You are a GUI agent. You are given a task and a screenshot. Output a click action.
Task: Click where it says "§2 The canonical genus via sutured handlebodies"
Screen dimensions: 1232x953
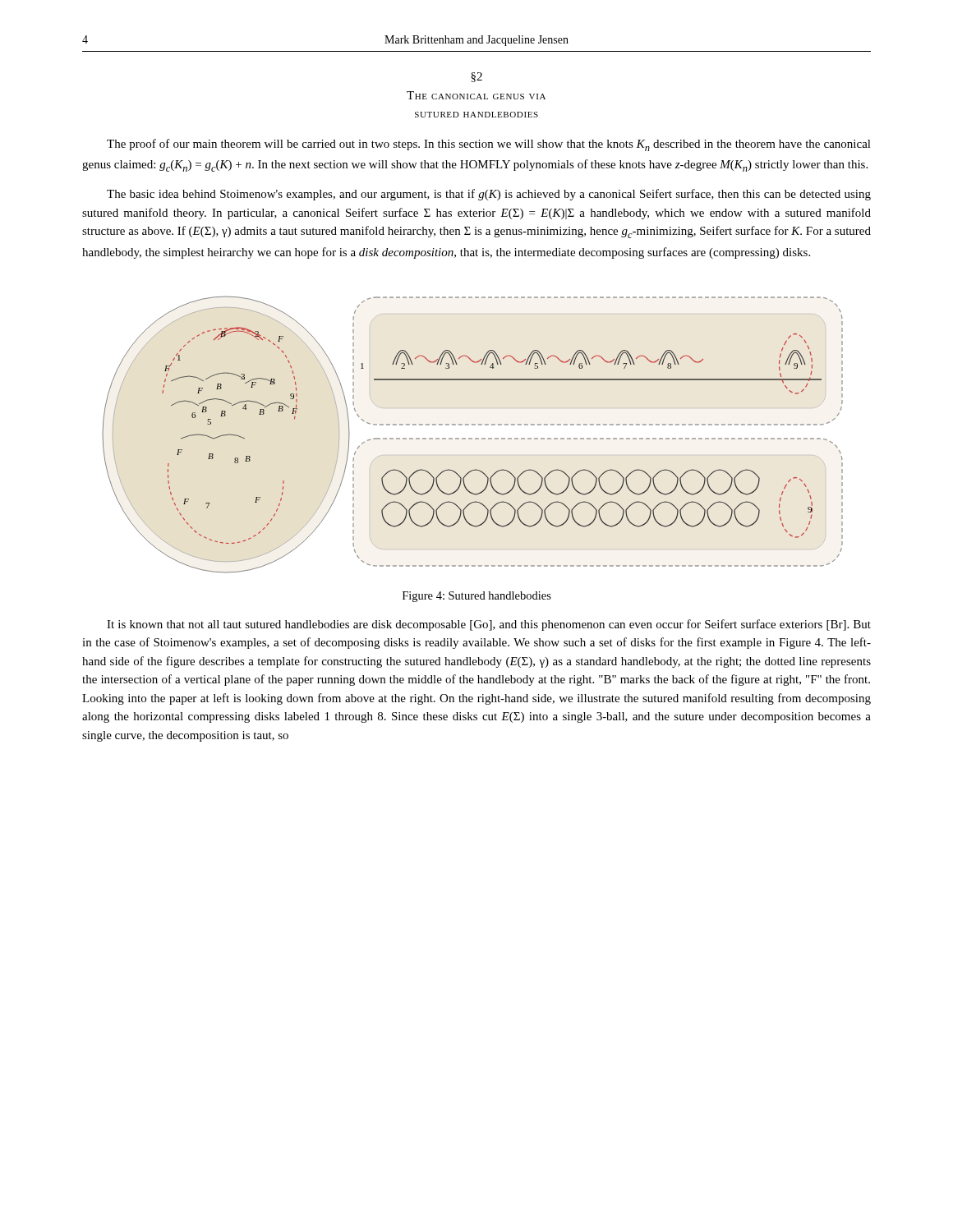476,95
